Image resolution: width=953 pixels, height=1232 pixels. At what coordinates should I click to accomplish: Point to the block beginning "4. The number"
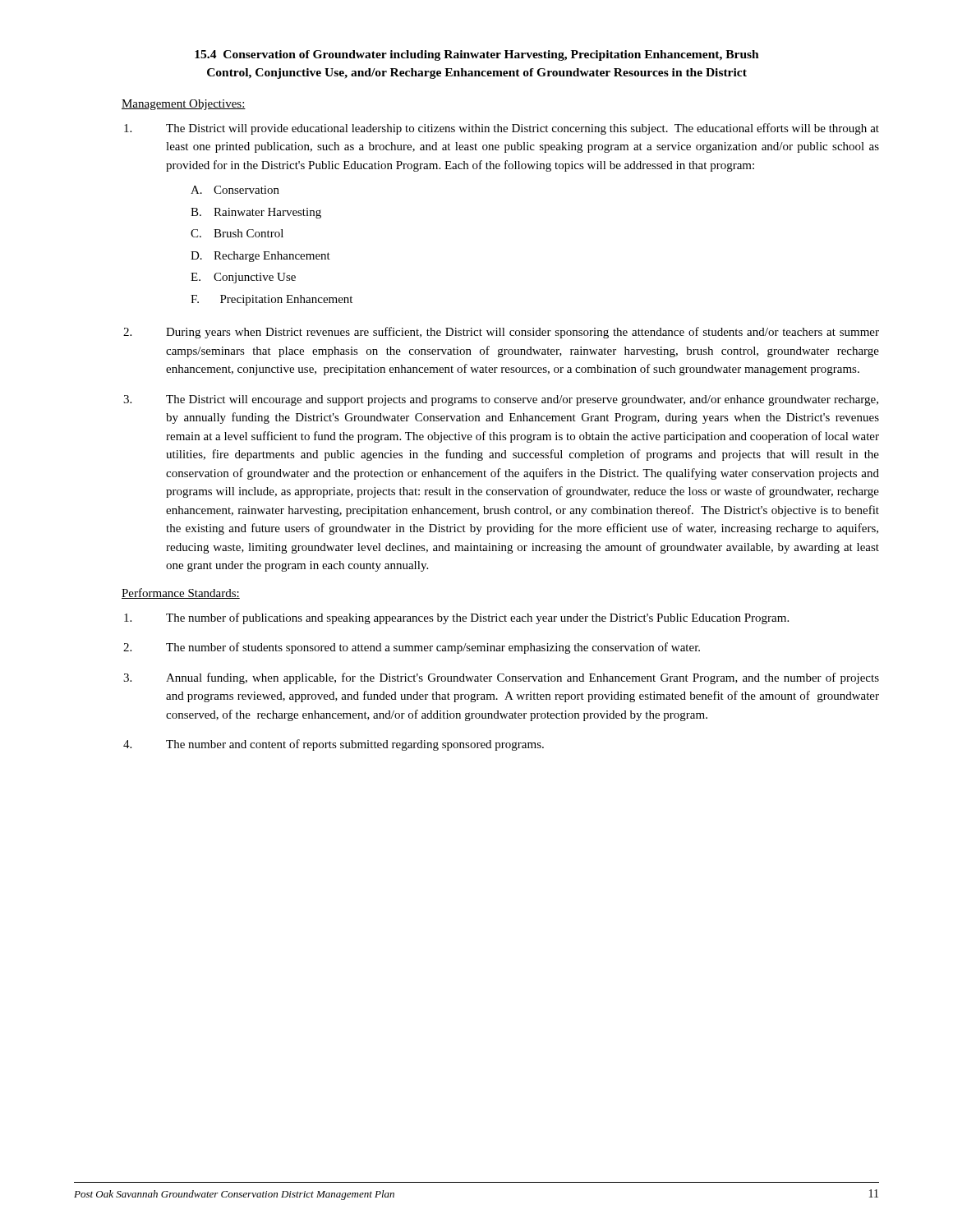(476, 745)
